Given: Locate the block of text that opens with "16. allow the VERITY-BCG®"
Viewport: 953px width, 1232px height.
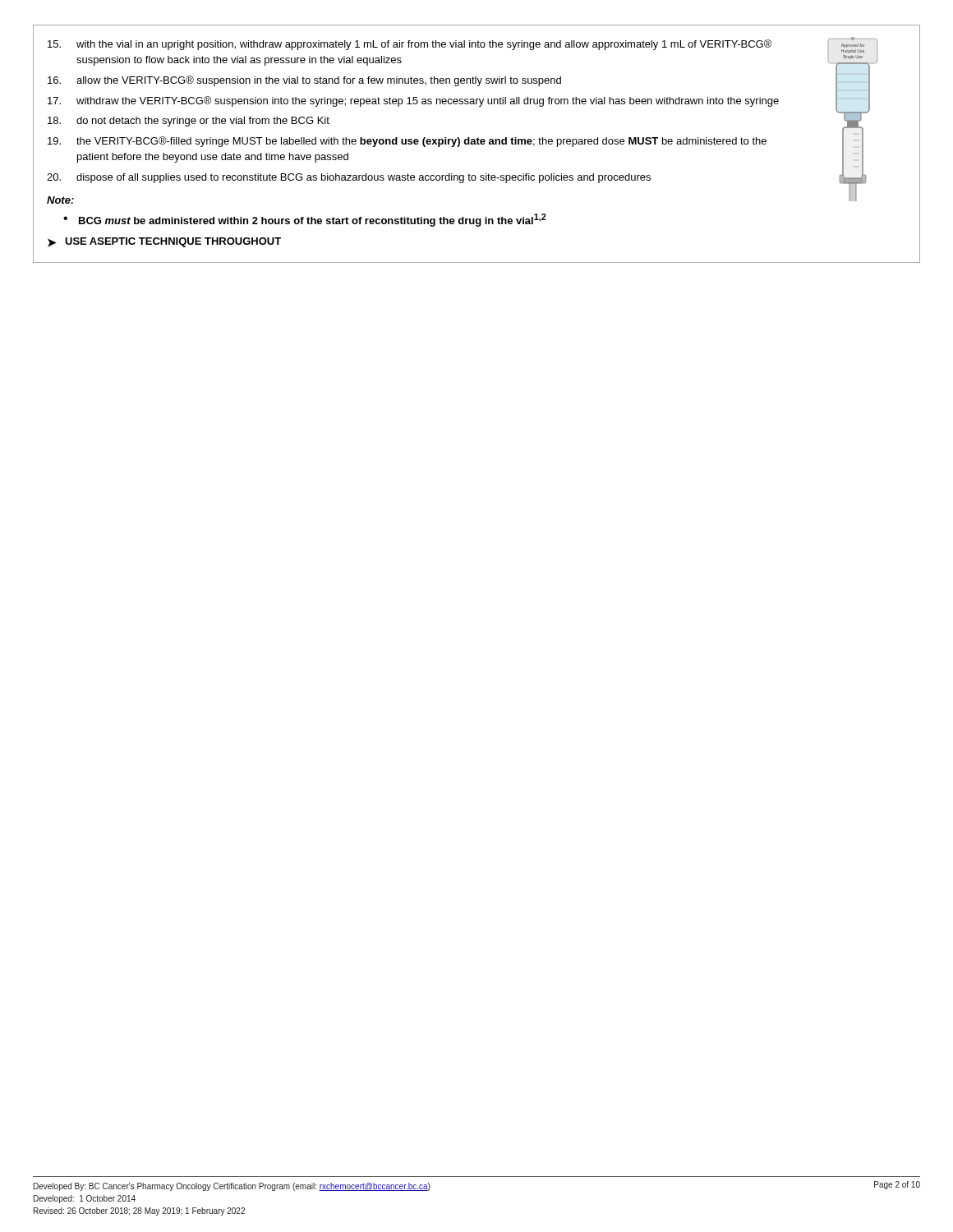Looking at the screenshot, I should click(x=419, y=81).
